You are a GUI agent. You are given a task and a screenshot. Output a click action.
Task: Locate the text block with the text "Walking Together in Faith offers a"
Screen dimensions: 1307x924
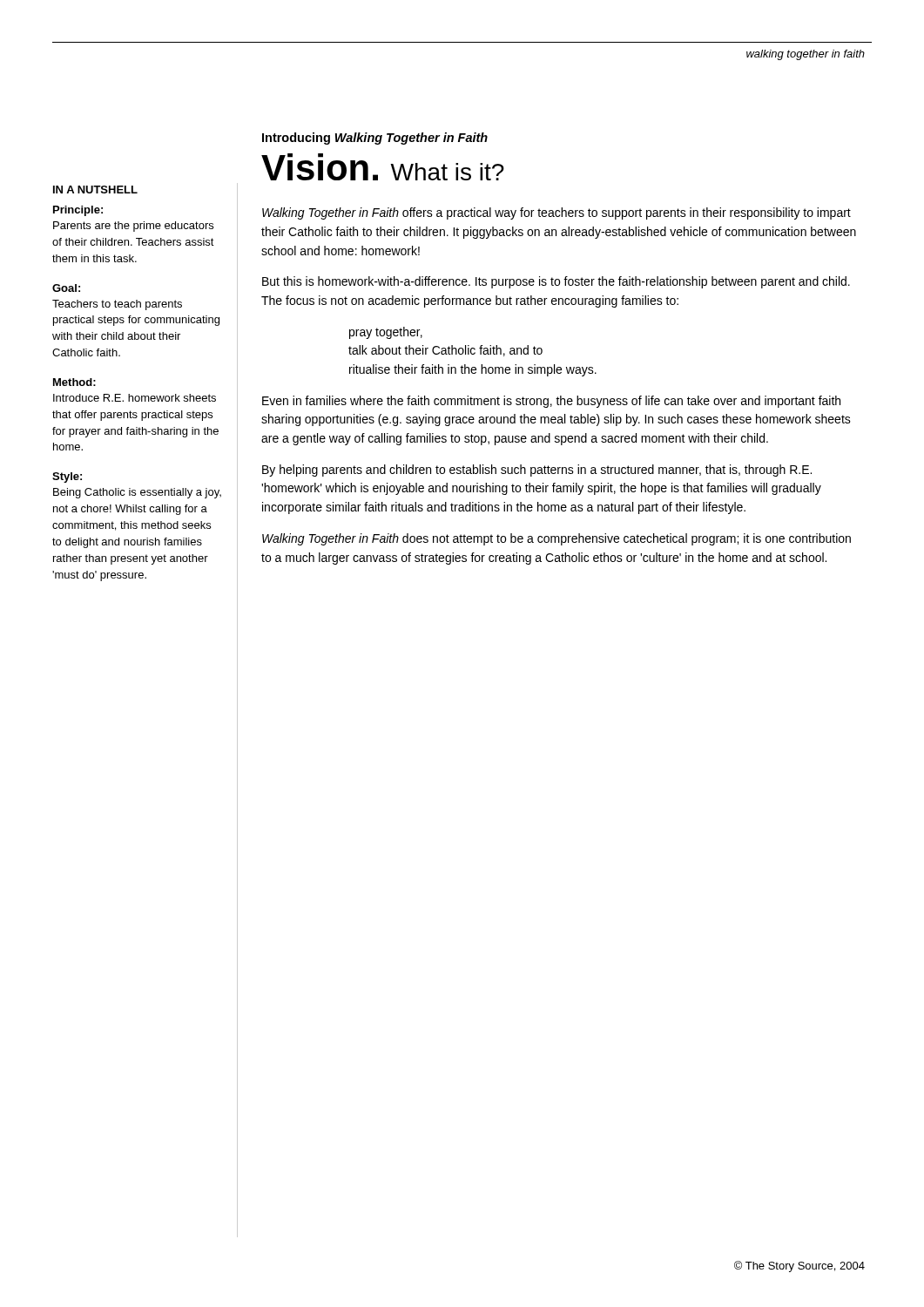coord(563,232)
